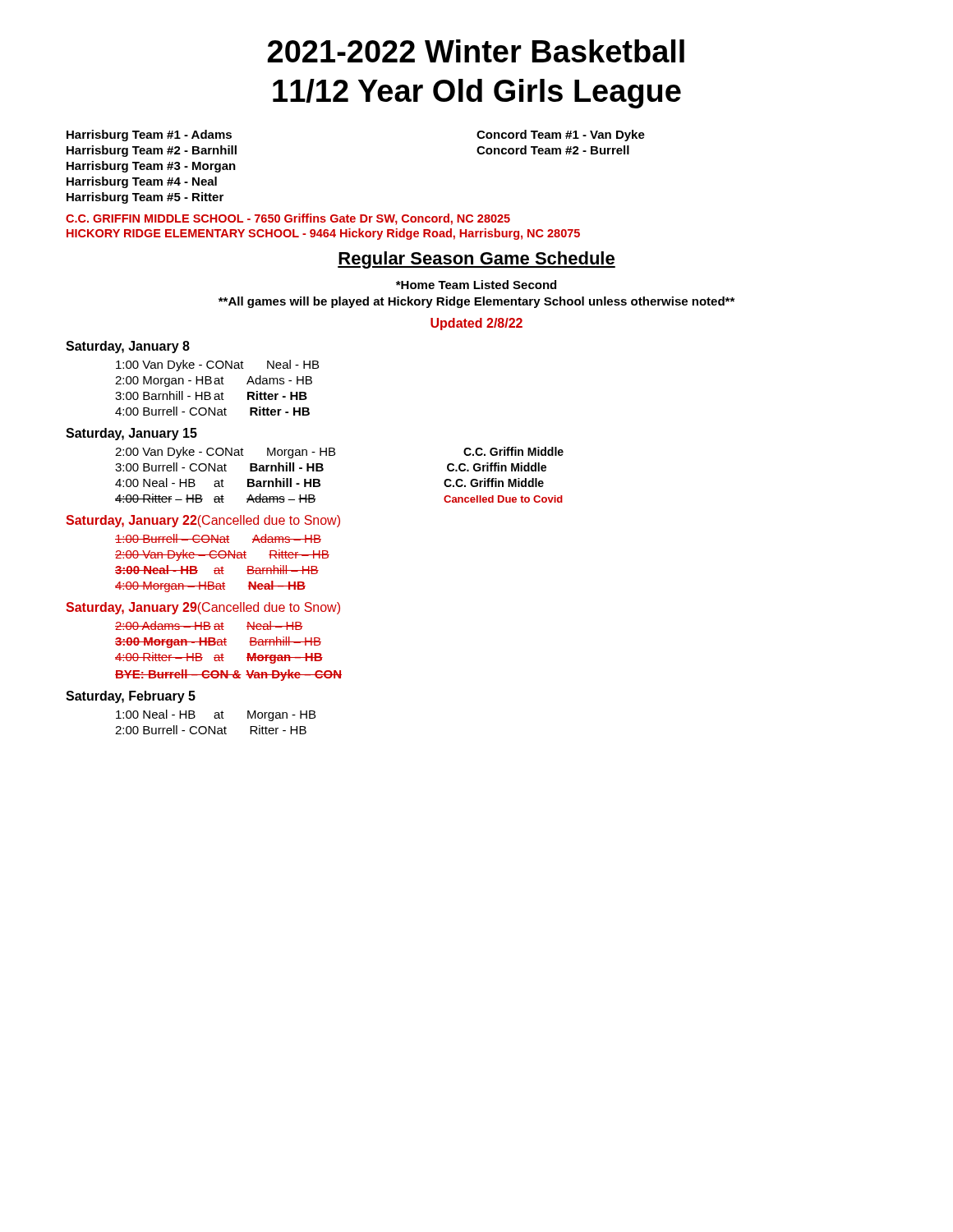Screen dimensions: 1232x953
Task: Click on the text starting "2:00 Morgan - HB at Adams - HB"
Action: point(271,380)
